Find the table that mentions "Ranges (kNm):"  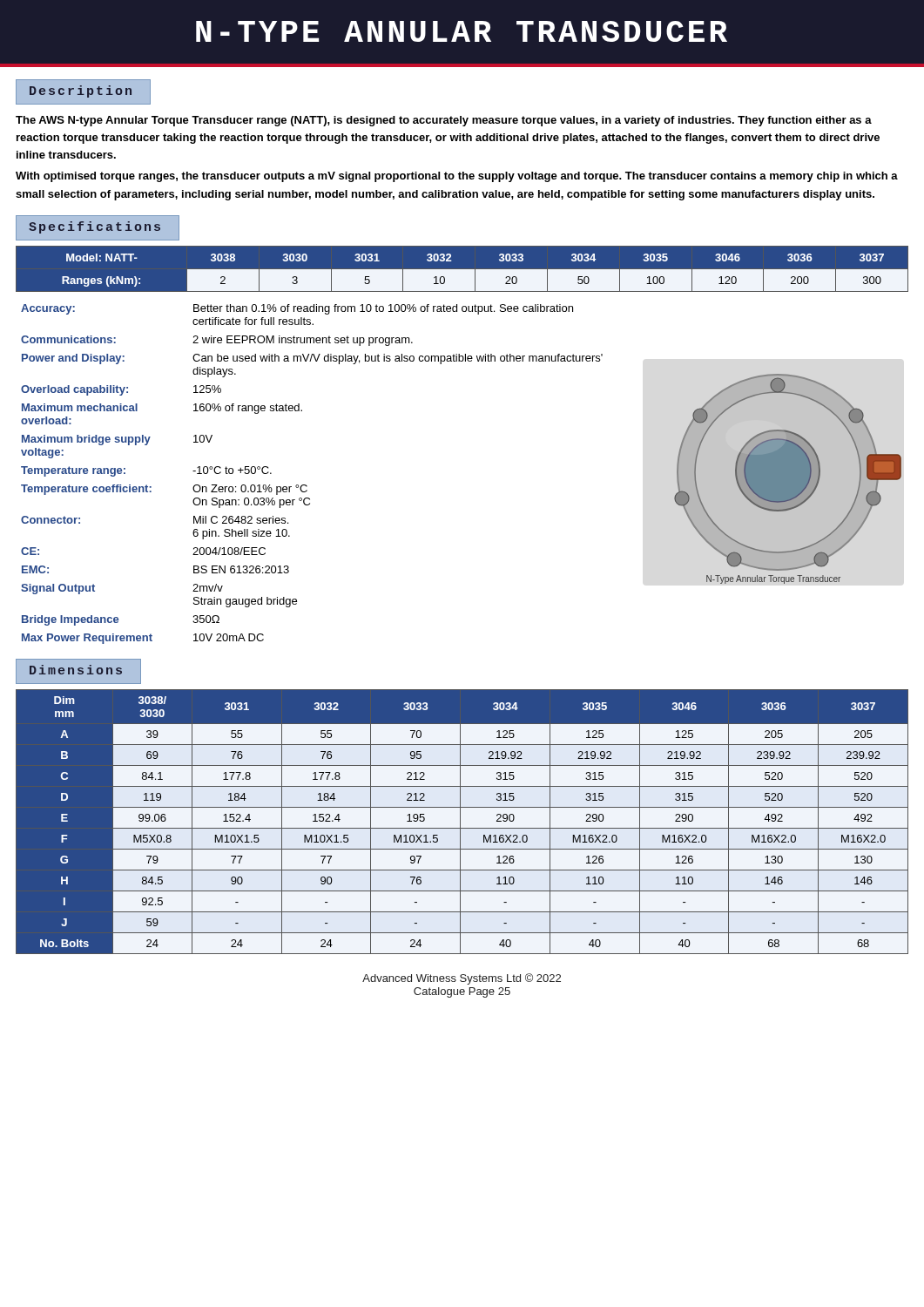462,269
